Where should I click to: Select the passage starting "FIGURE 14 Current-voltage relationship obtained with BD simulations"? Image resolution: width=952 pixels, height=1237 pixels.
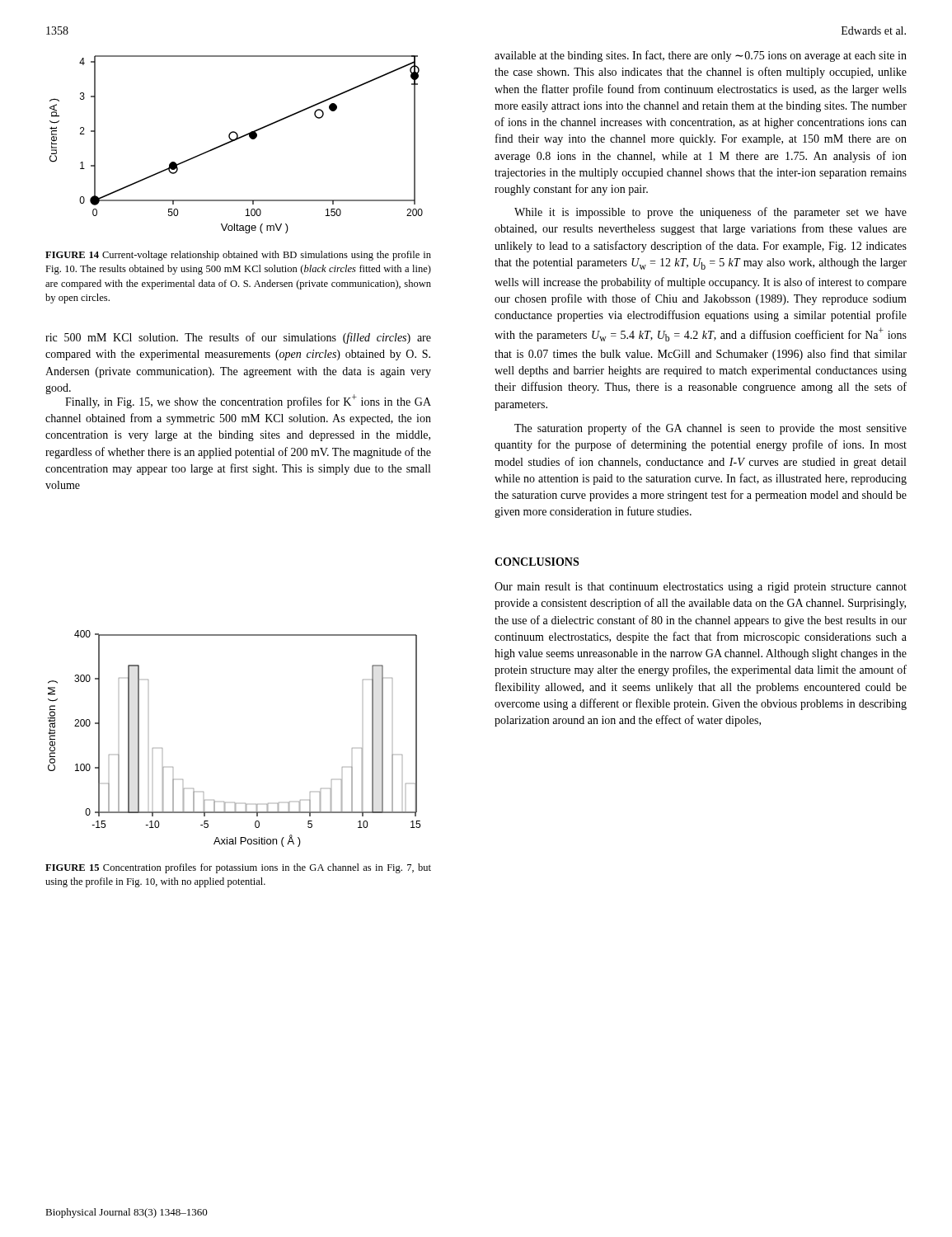pos(238,277)
